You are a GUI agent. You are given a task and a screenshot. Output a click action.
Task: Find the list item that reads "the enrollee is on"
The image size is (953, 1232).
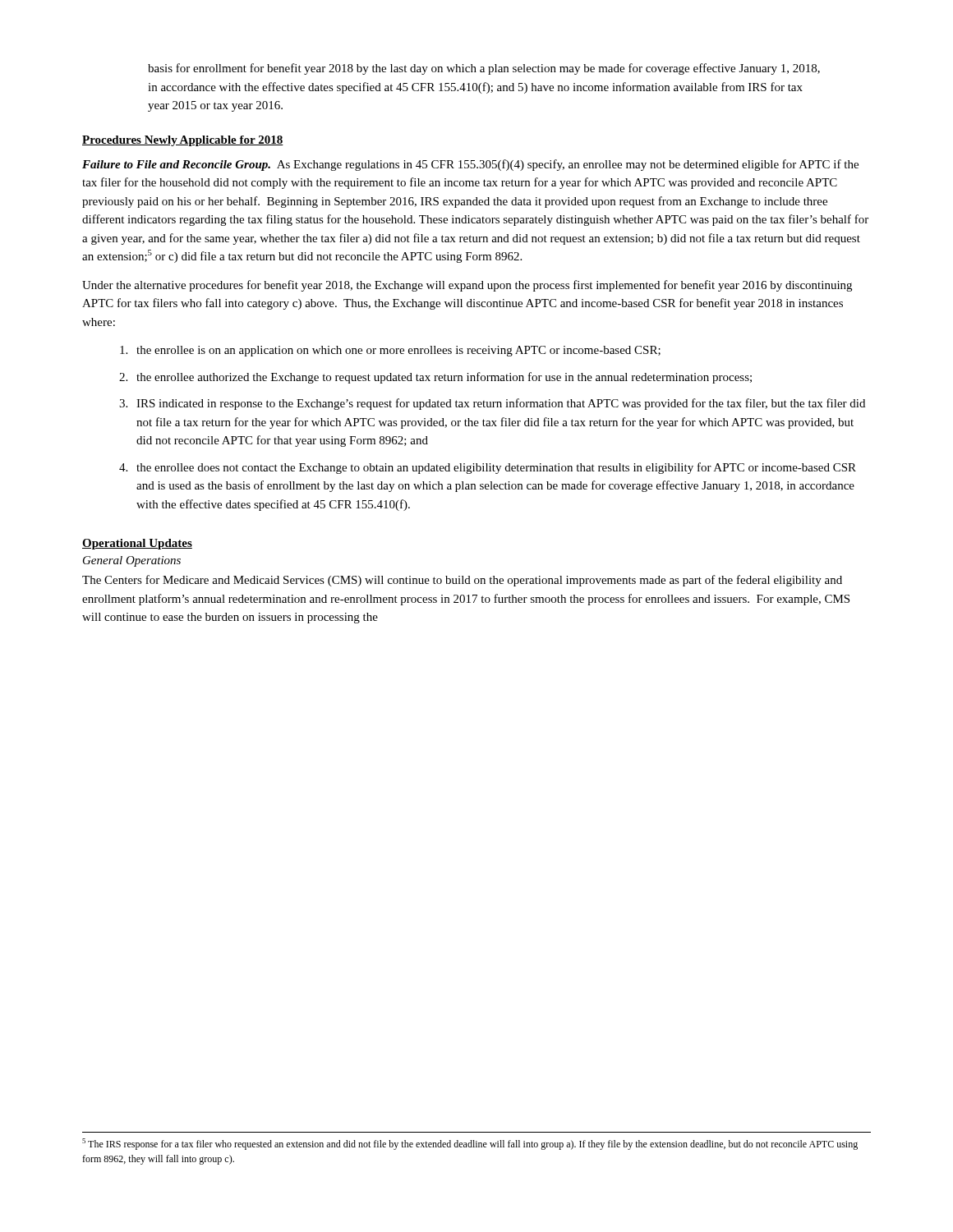point(399,350)
